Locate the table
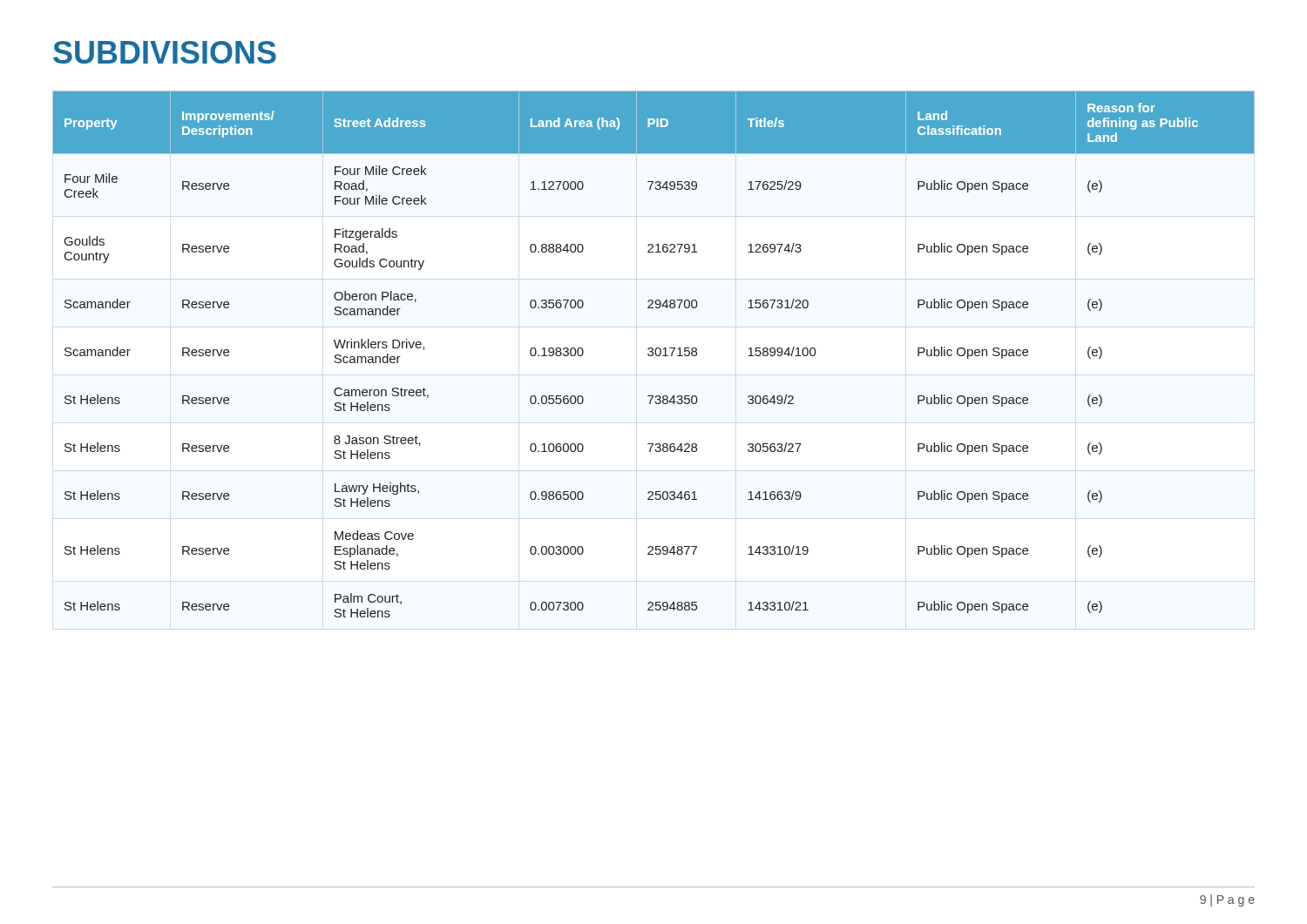1307x924 pixels. [654, 360]
